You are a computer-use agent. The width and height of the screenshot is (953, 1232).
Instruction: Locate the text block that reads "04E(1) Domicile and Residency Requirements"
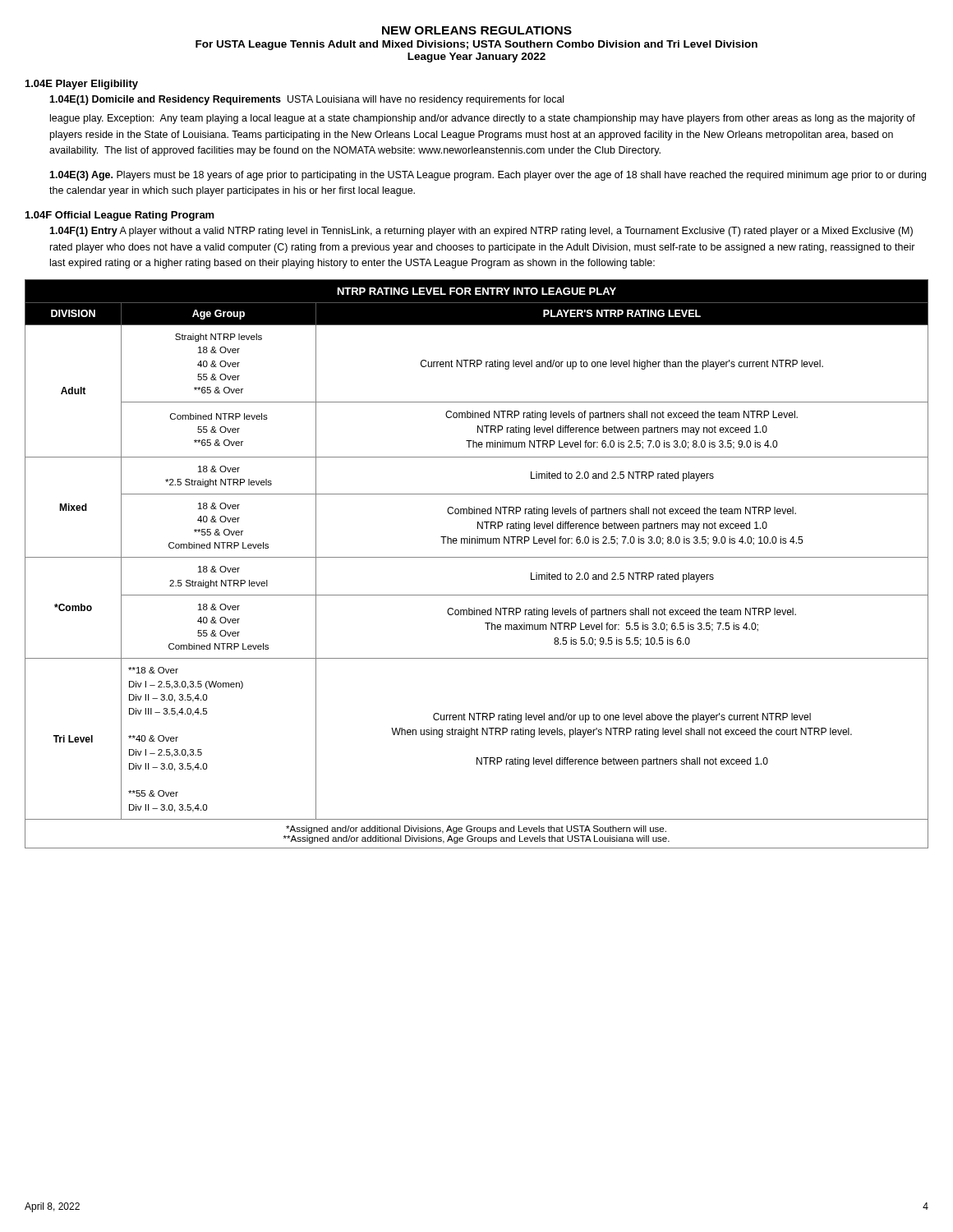coord(307,99)
